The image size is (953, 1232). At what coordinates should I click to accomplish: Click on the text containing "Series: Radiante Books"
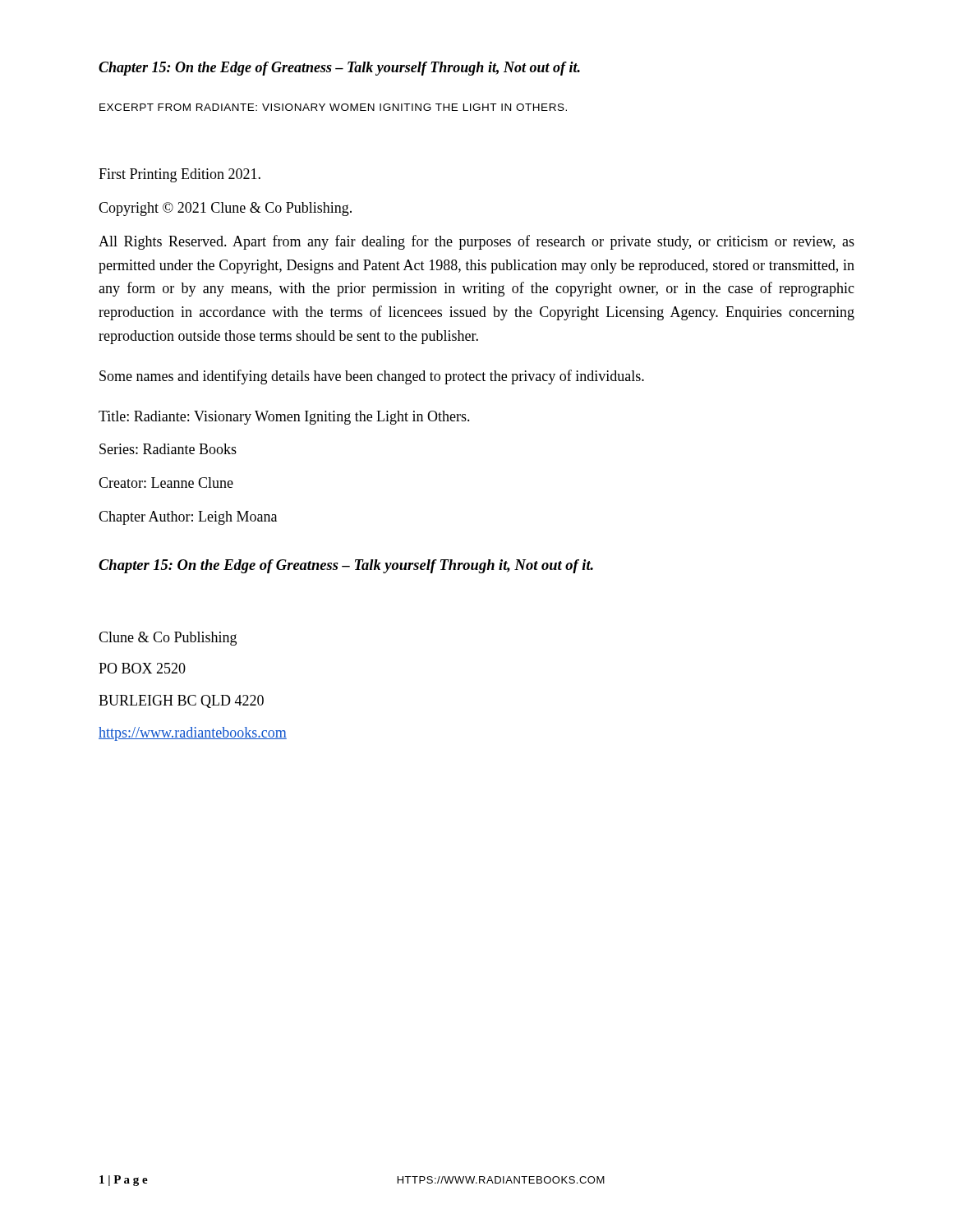click(168, 450)
